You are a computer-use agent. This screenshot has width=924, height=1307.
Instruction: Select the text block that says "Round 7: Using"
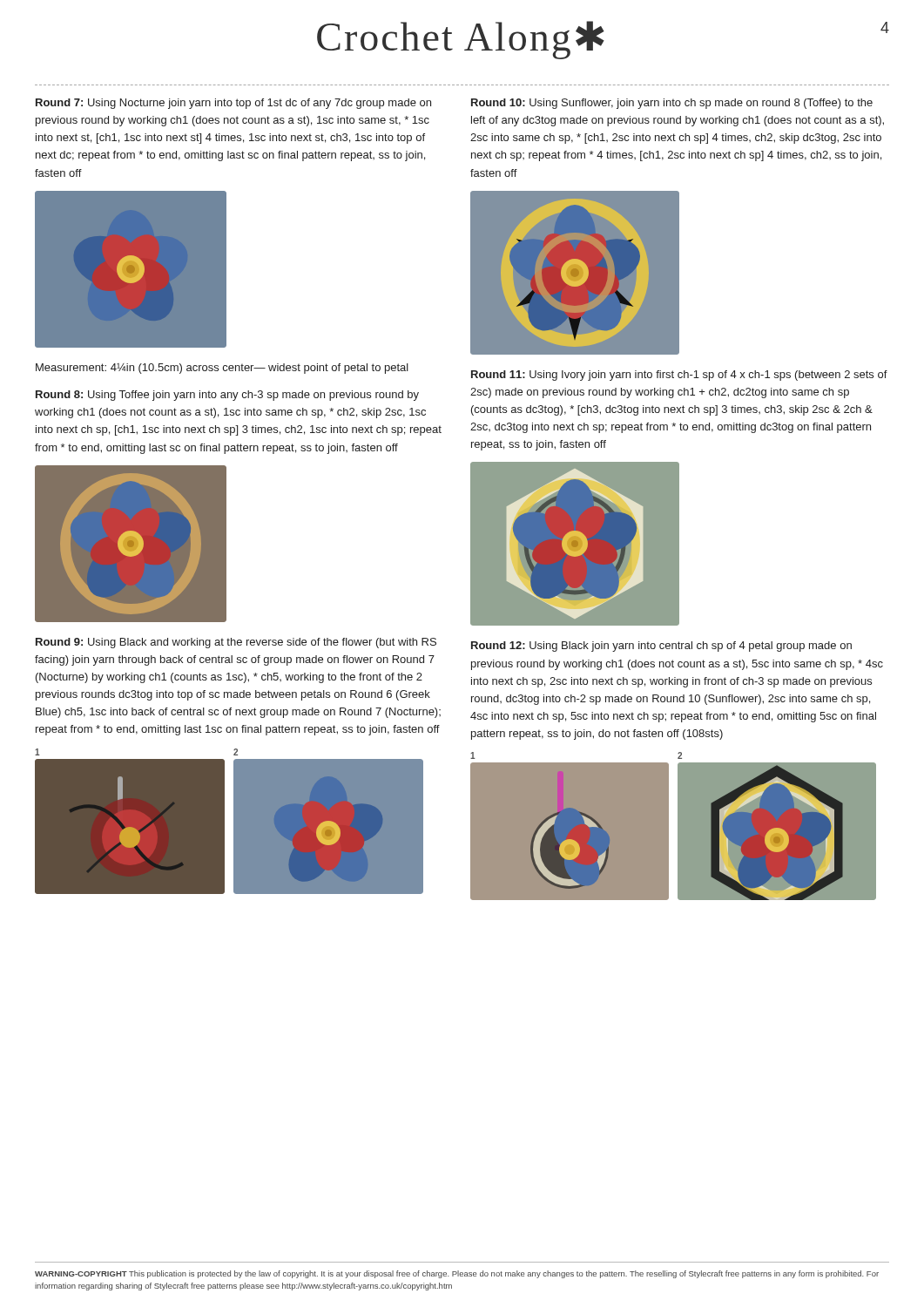pyautogui.click(x=233, y=137)
